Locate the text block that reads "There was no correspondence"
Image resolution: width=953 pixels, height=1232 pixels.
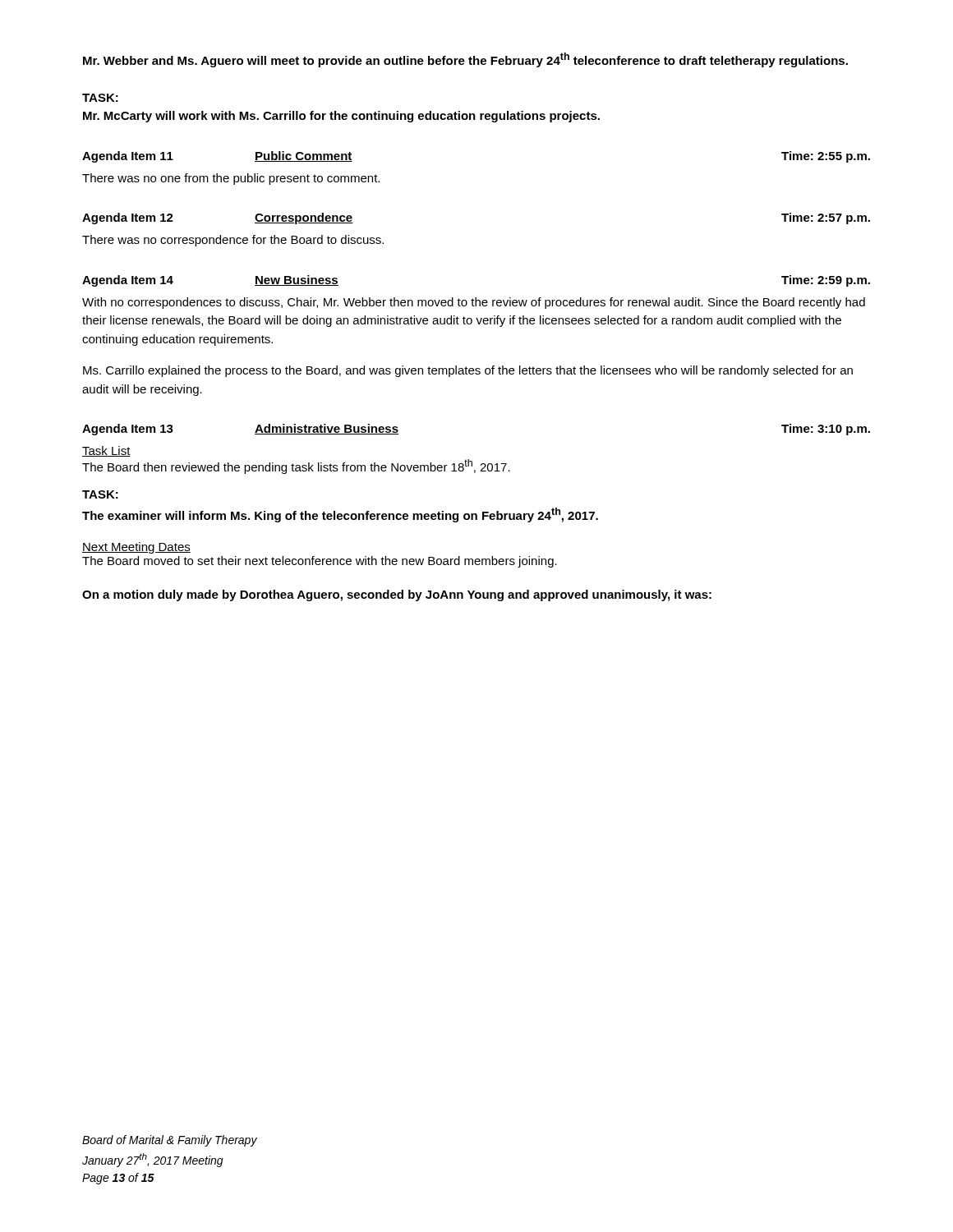pos(234,239)
